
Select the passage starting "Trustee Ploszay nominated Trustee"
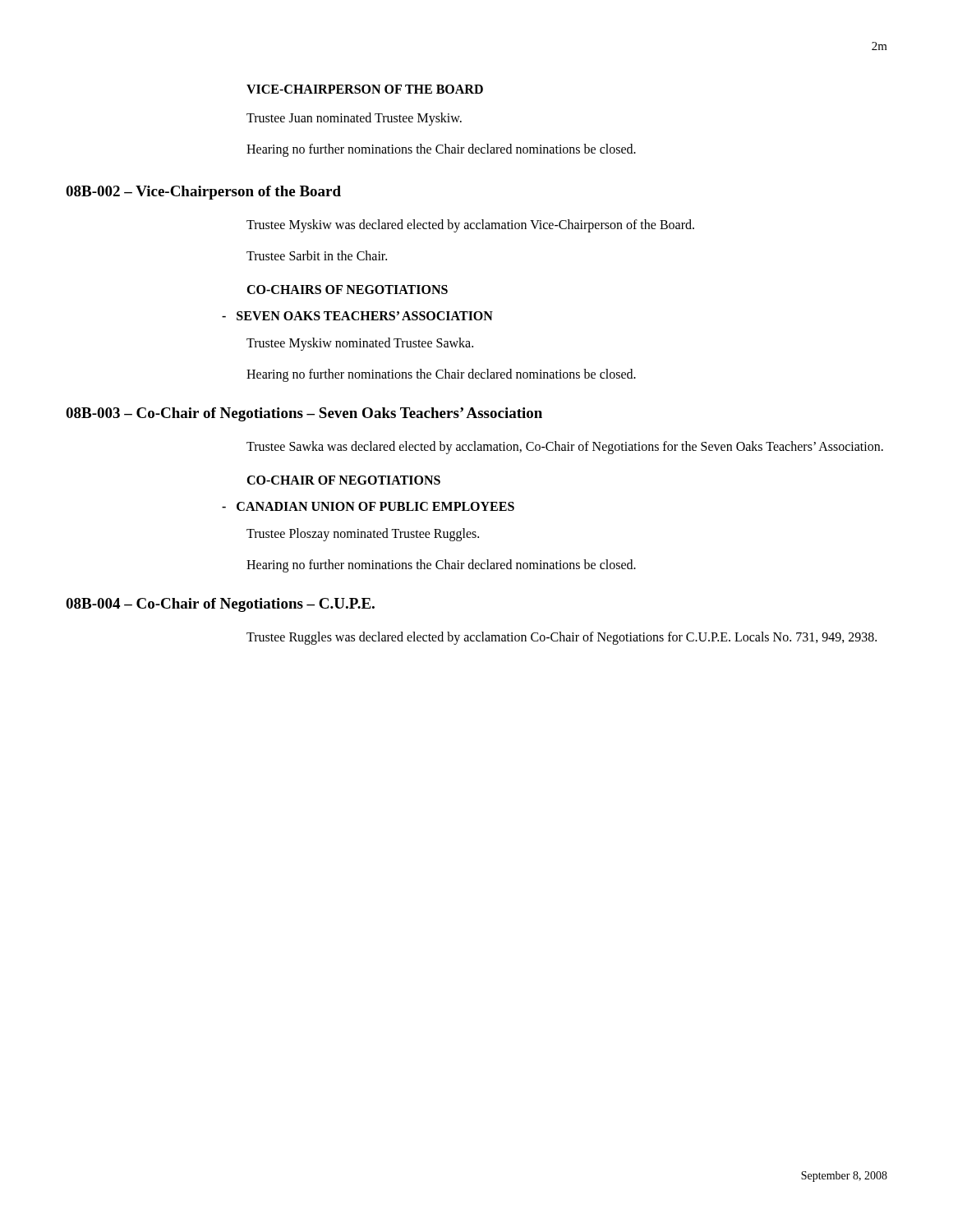point(363,533)
